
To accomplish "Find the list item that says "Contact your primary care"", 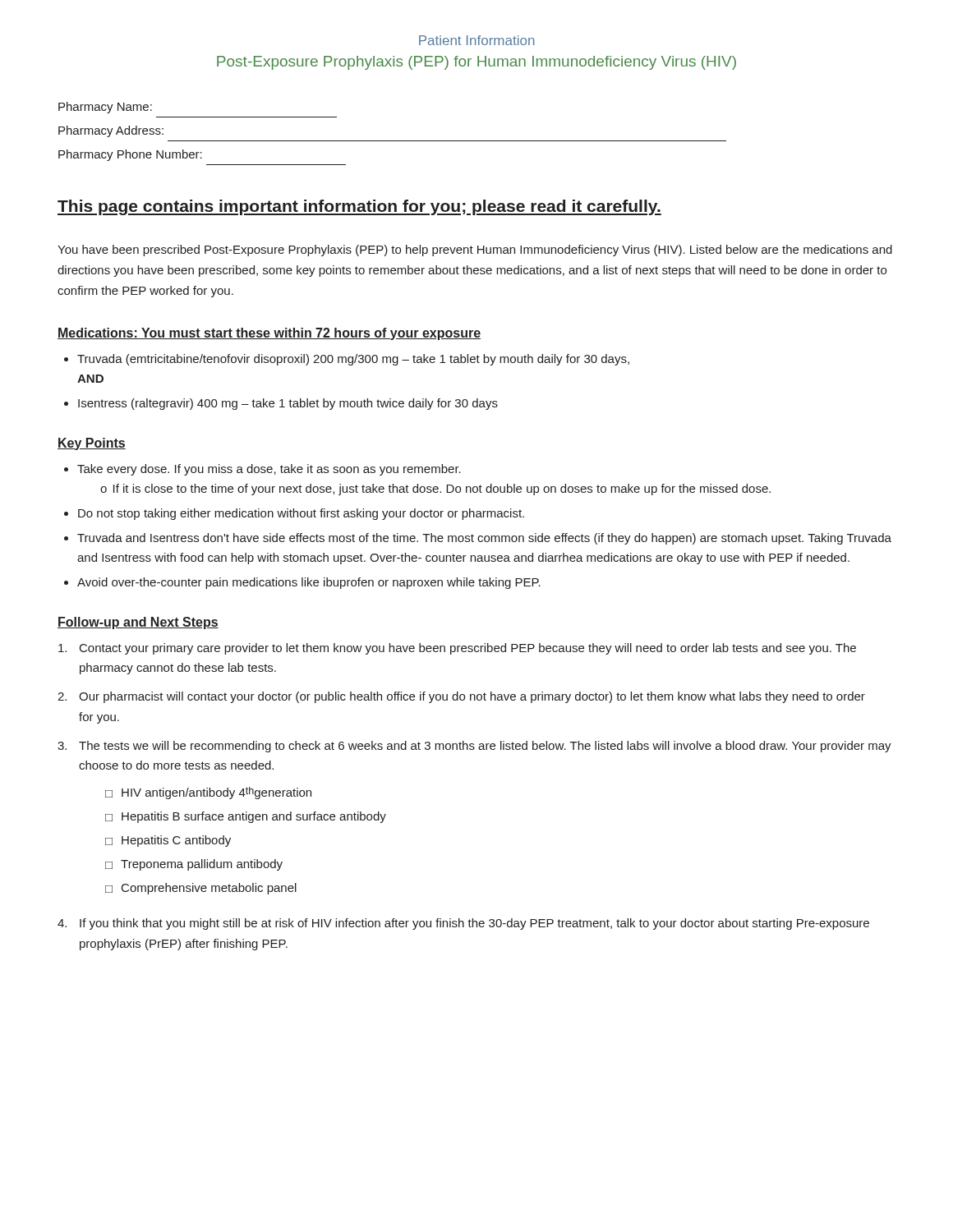I will coord(476,658).
